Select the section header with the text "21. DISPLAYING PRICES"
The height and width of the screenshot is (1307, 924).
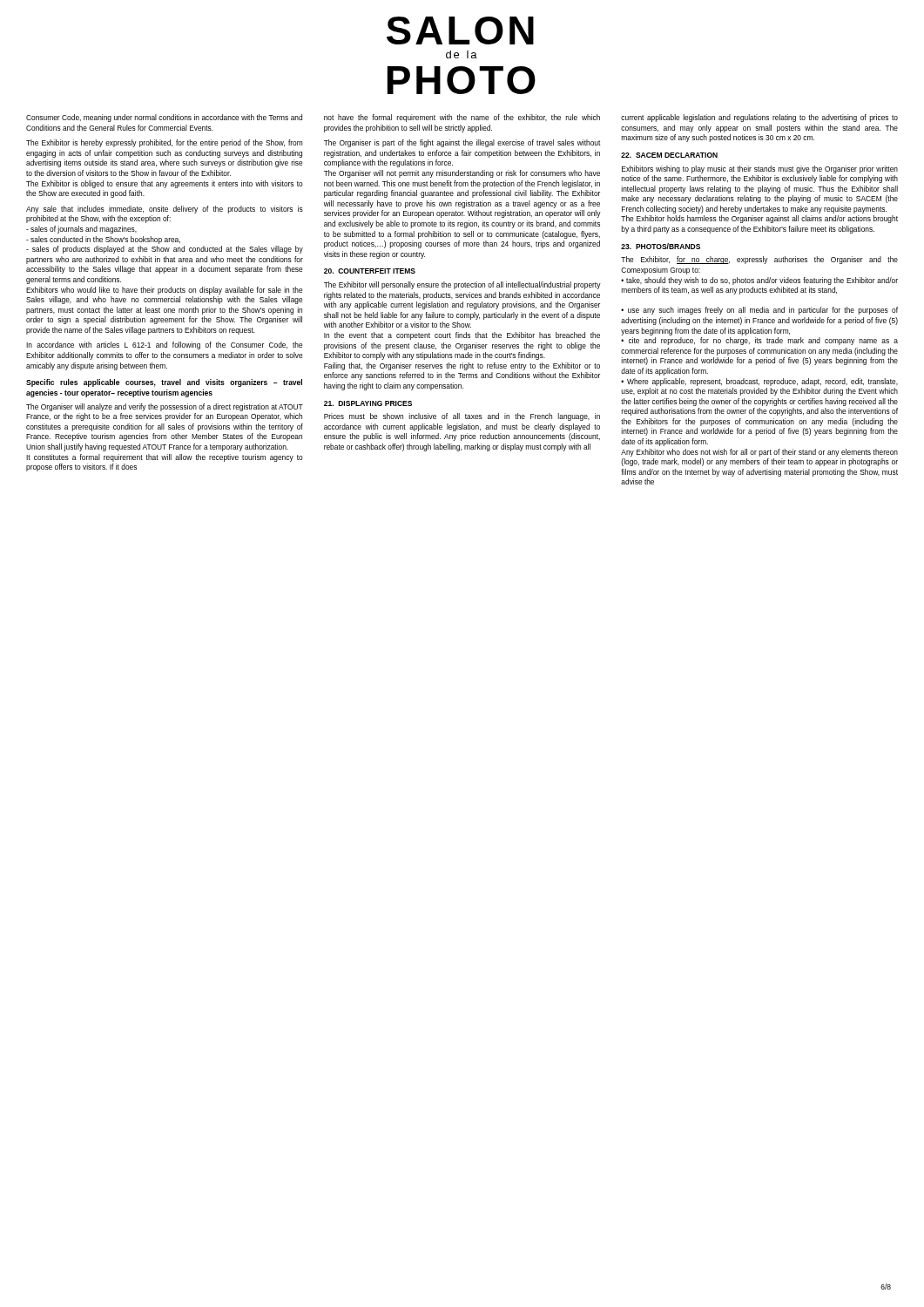(368, 403)
